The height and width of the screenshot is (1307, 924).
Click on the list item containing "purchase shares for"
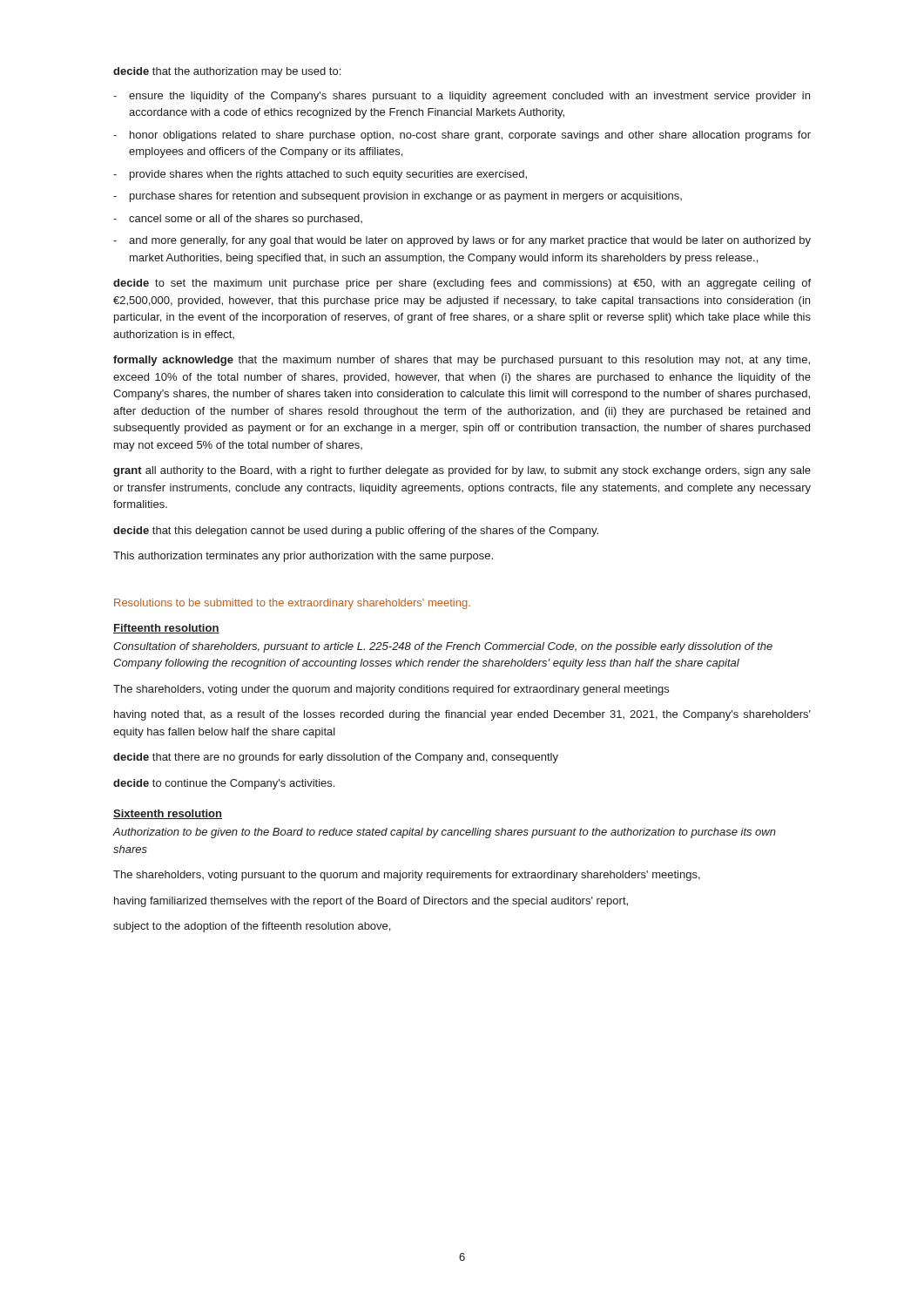coord(406,196)
